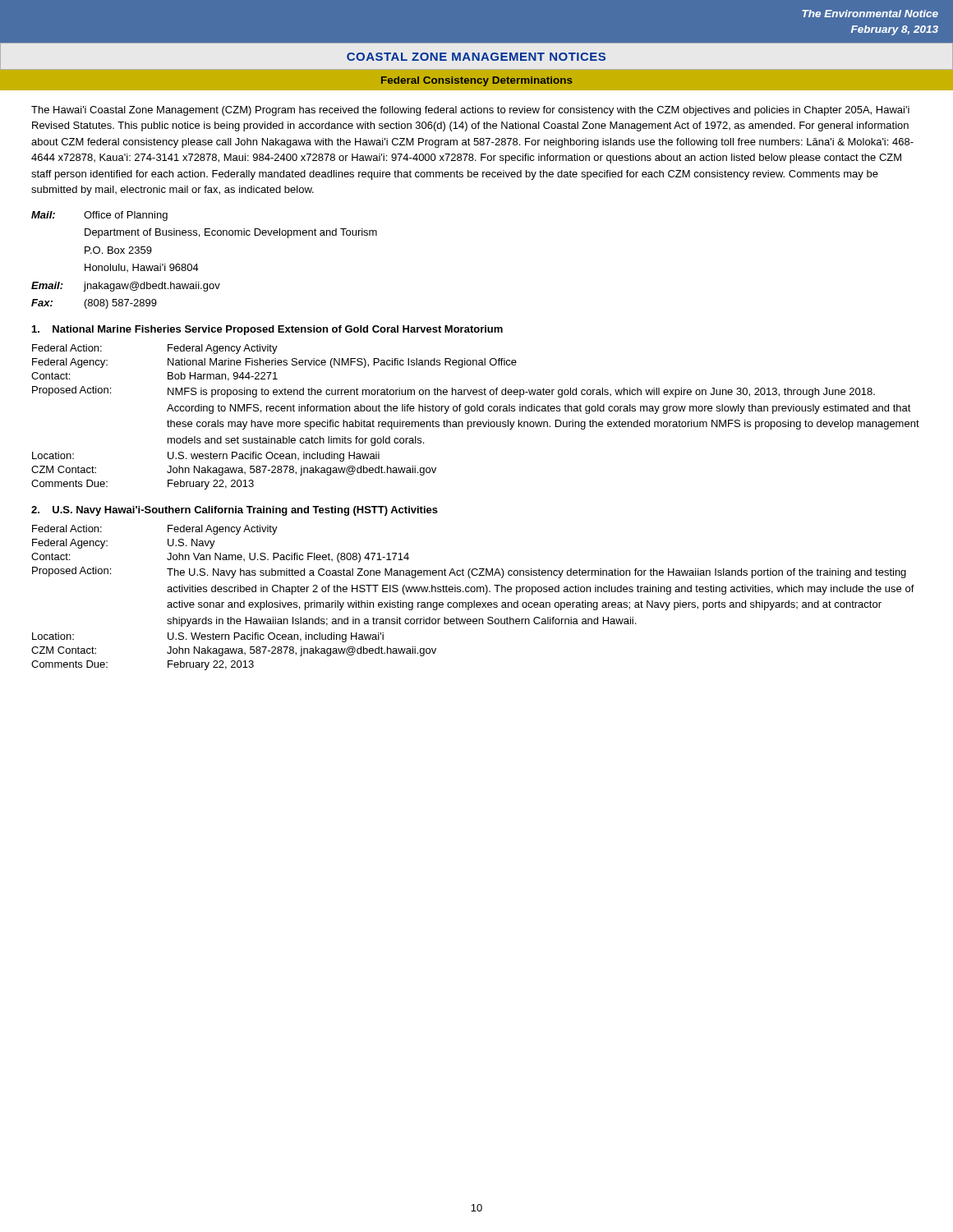Point to the element starting "COASTAL ZONE MANAGEMENT NOTICES"
The width and height of the screenshot is (953, 1232).
[x=476, y=56]
